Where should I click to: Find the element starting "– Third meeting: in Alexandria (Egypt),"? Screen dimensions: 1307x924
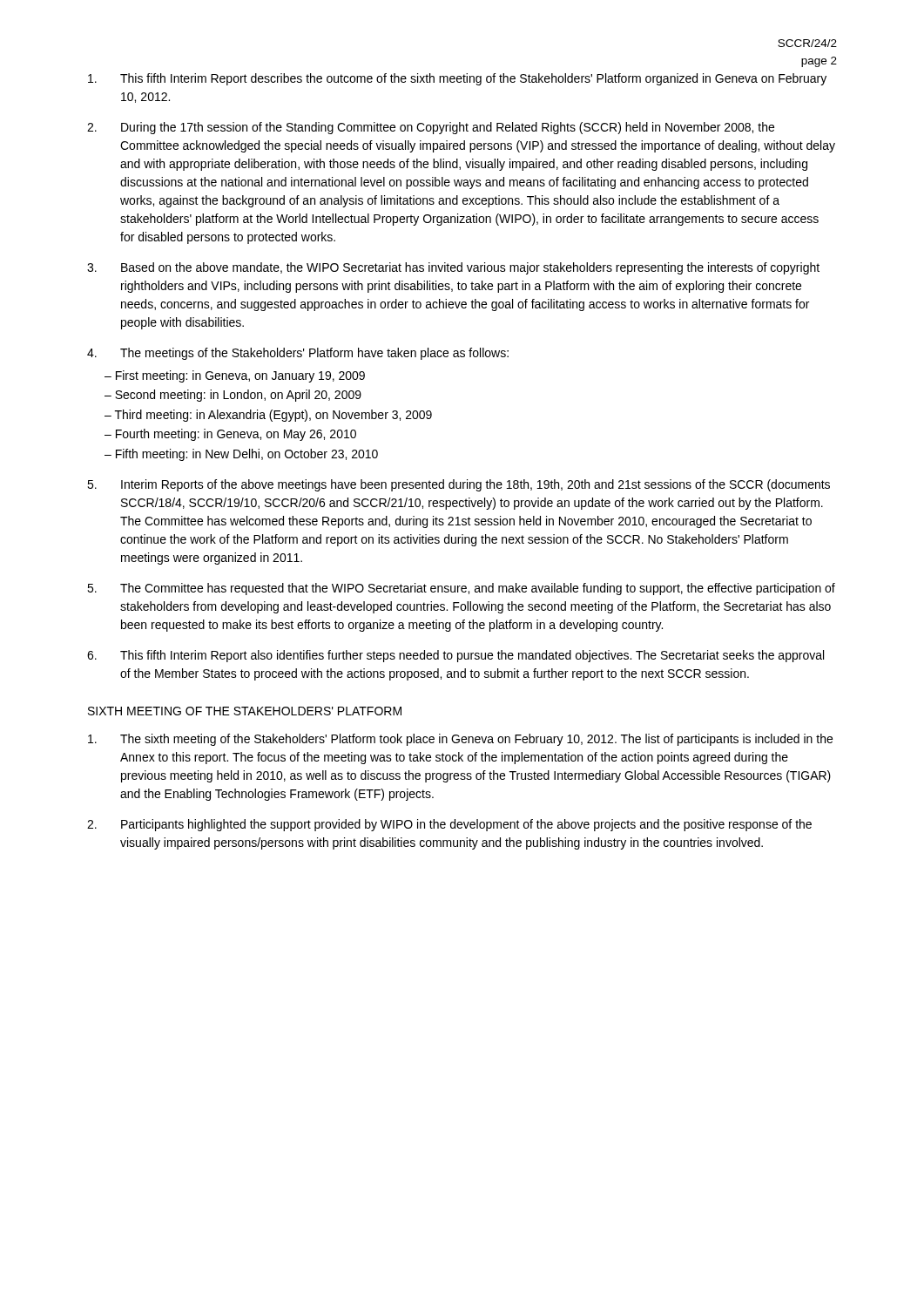coord(268,415)
